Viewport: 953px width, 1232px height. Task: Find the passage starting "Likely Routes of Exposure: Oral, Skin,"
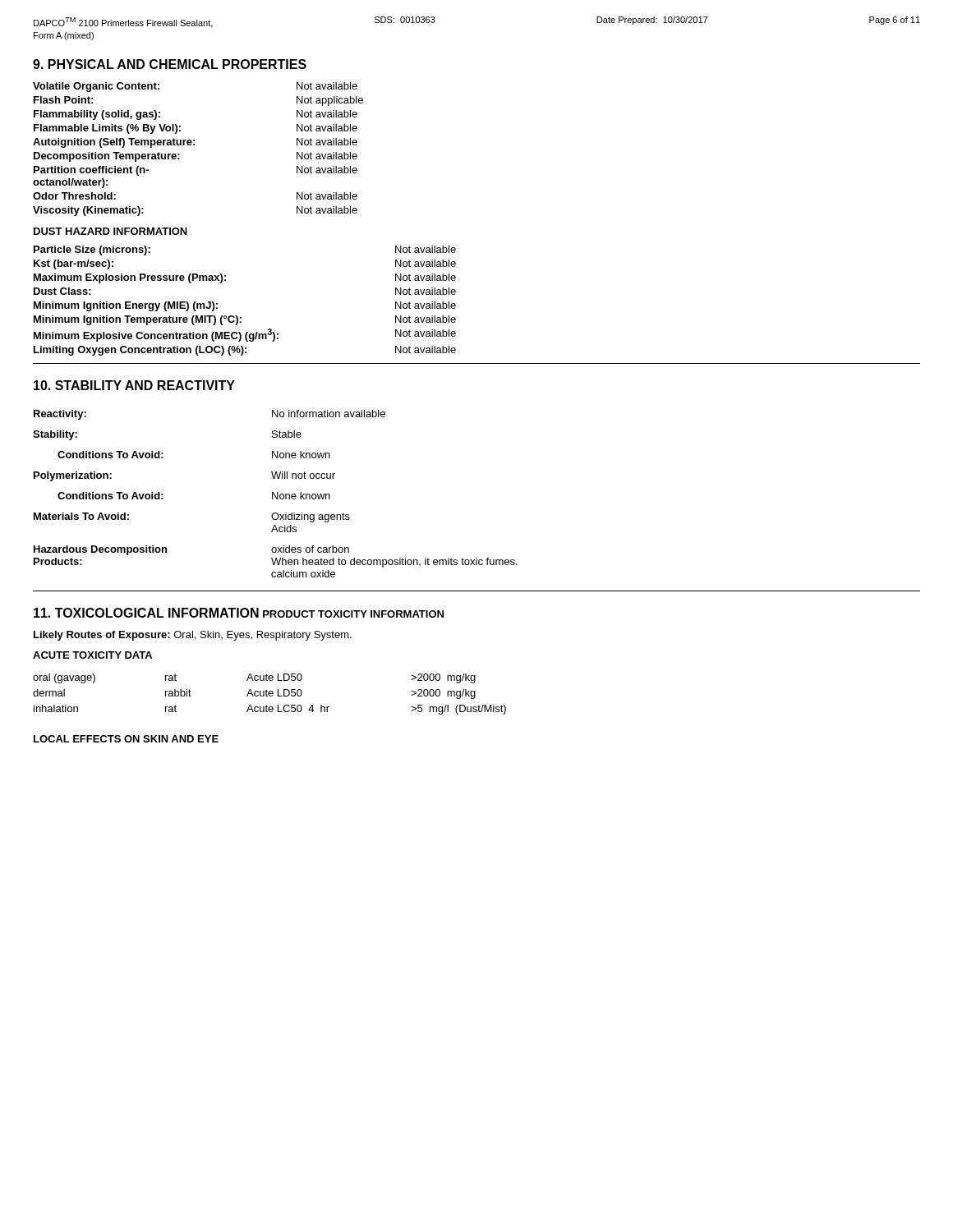tap(193, 635)
